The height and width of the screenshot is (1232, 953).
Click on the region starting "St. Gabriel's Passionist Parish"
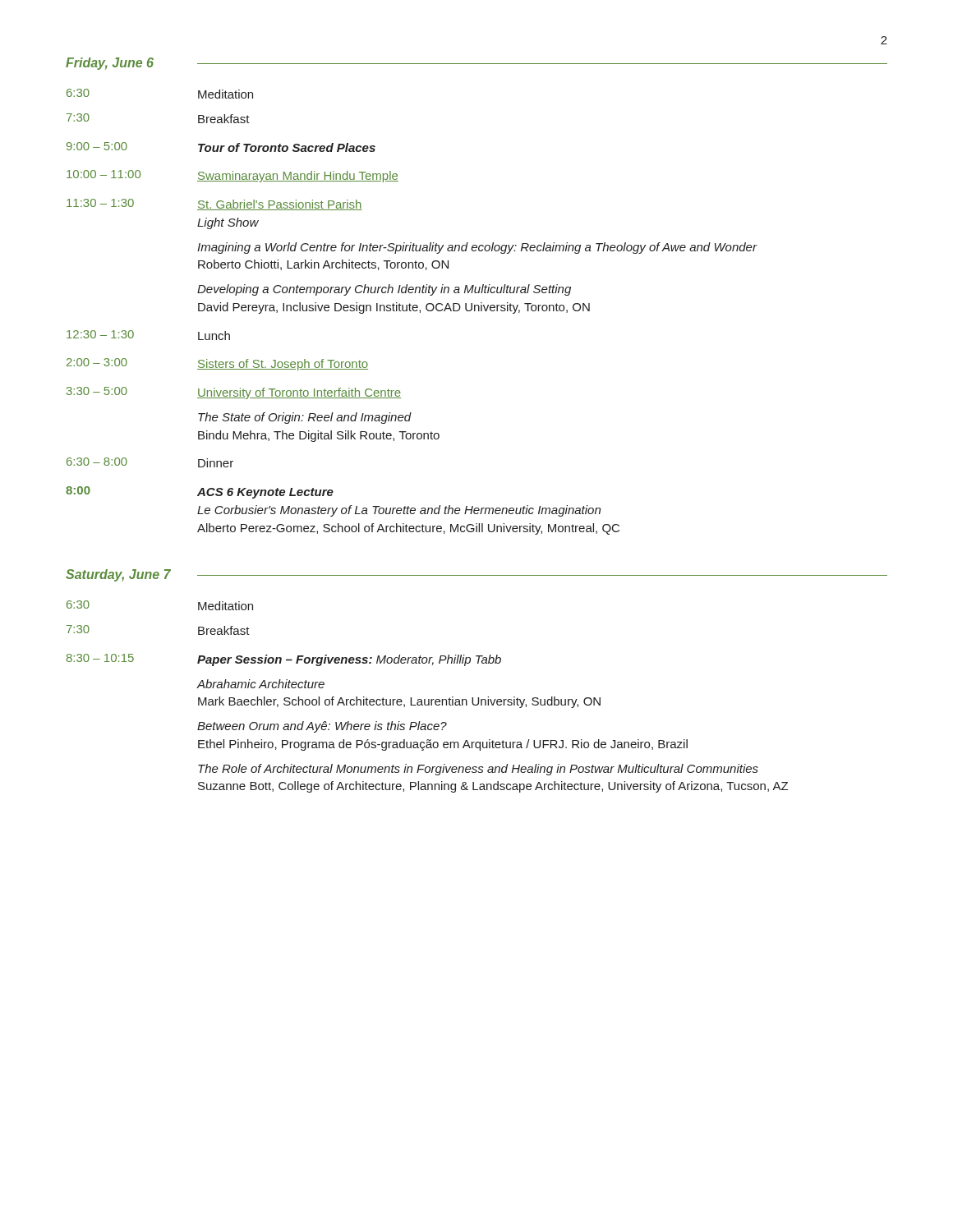[542, 256]
